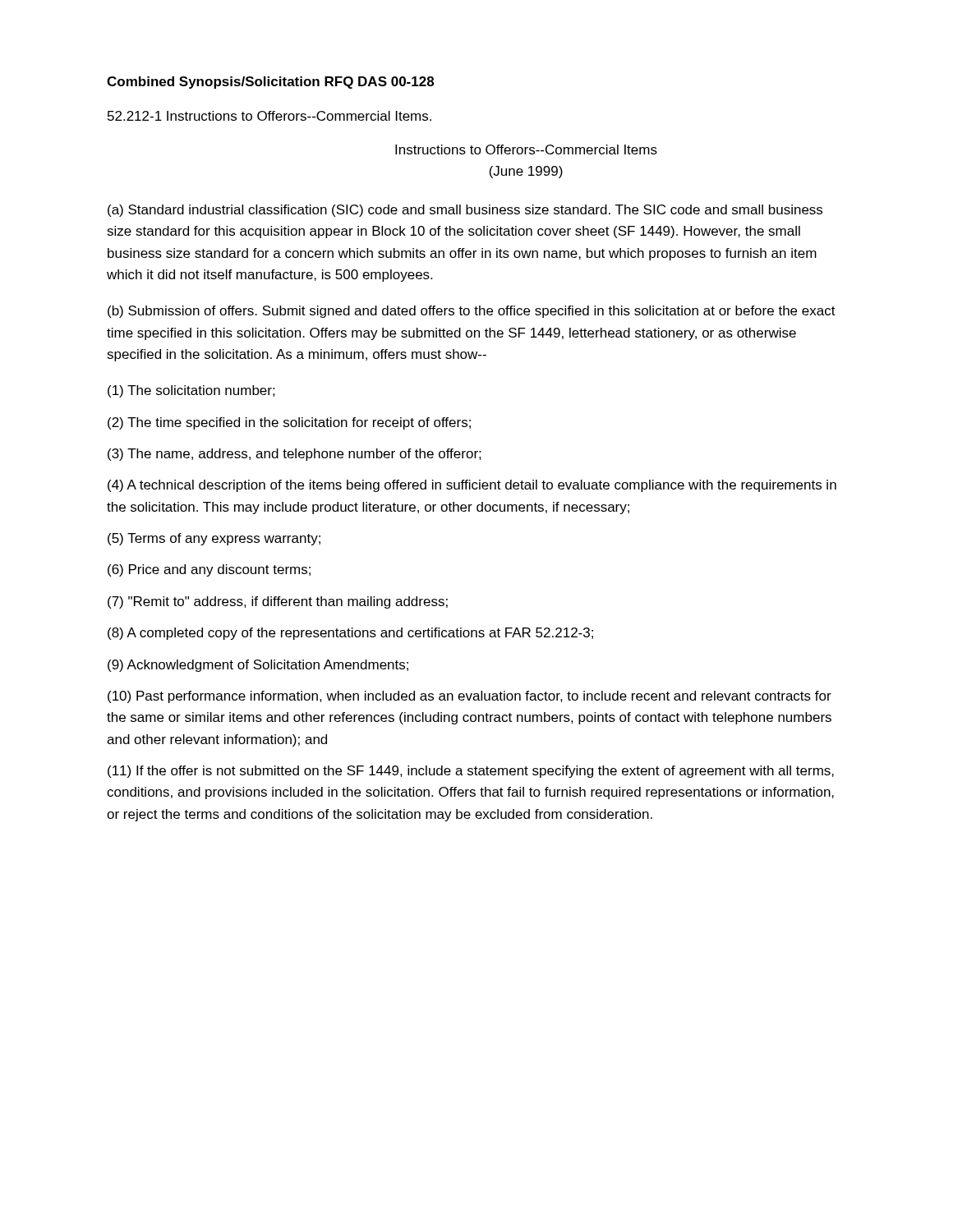The width and height of the screenshot is (953, 1232).
Task: Locate the text block that reads "212-1 Instructions to Offerors--Commercial"
Action: pyautogui.click(x=270, y=116)
